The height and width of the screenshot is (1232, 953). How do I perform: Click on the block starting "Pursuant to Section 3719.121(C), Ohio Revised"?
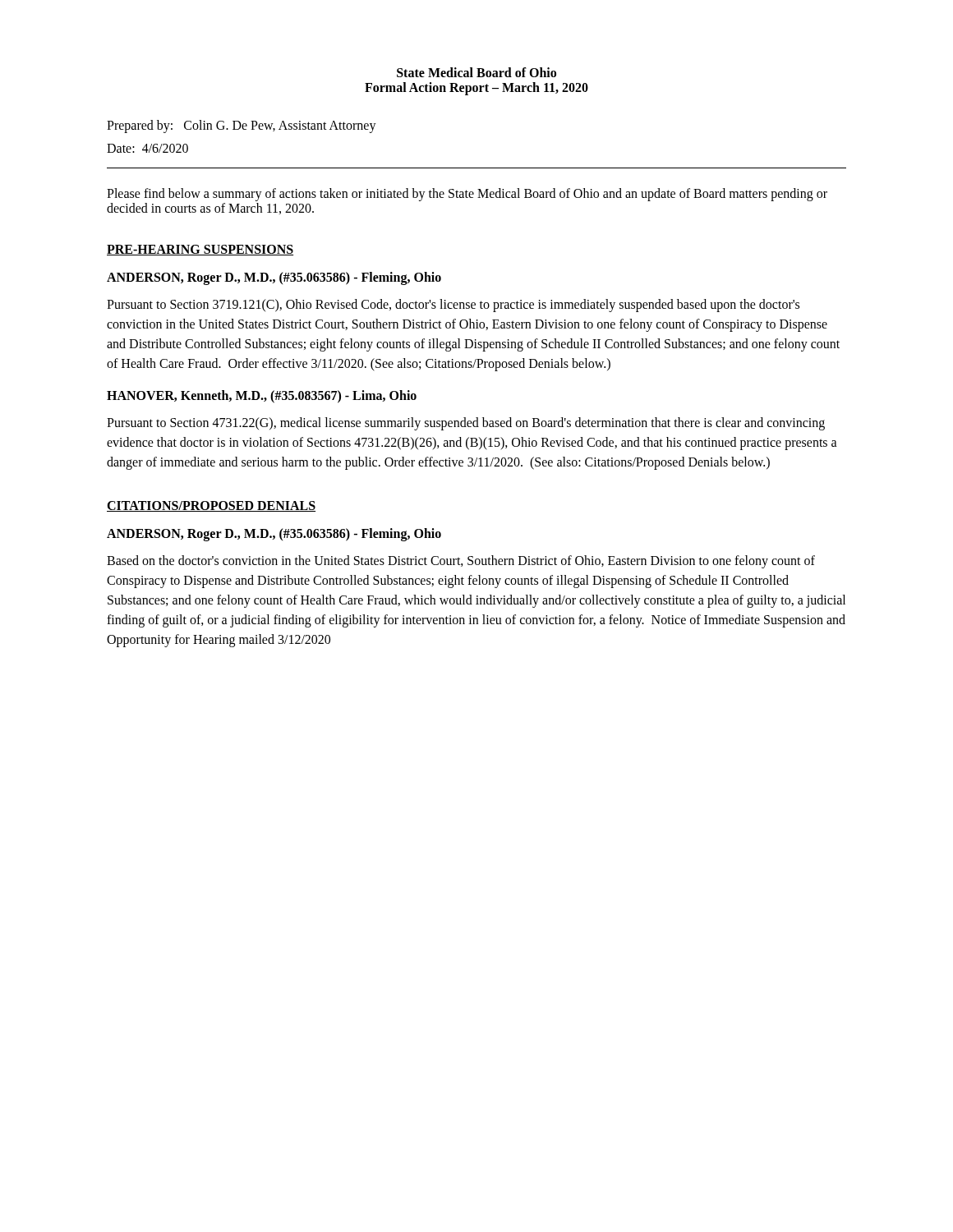473,334
